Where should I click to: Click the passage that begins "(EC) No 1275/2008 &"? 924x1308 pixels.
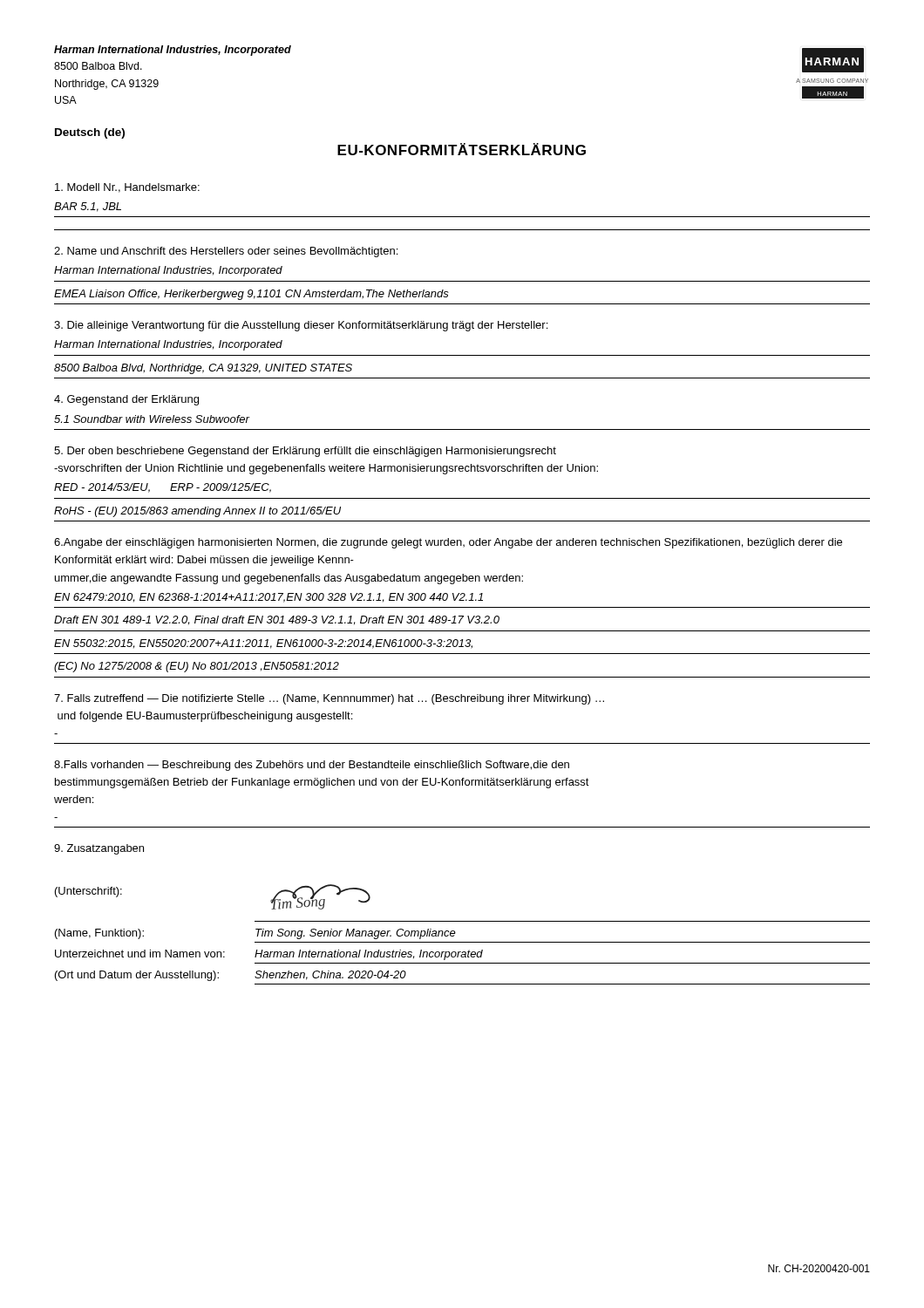point(196,666)
